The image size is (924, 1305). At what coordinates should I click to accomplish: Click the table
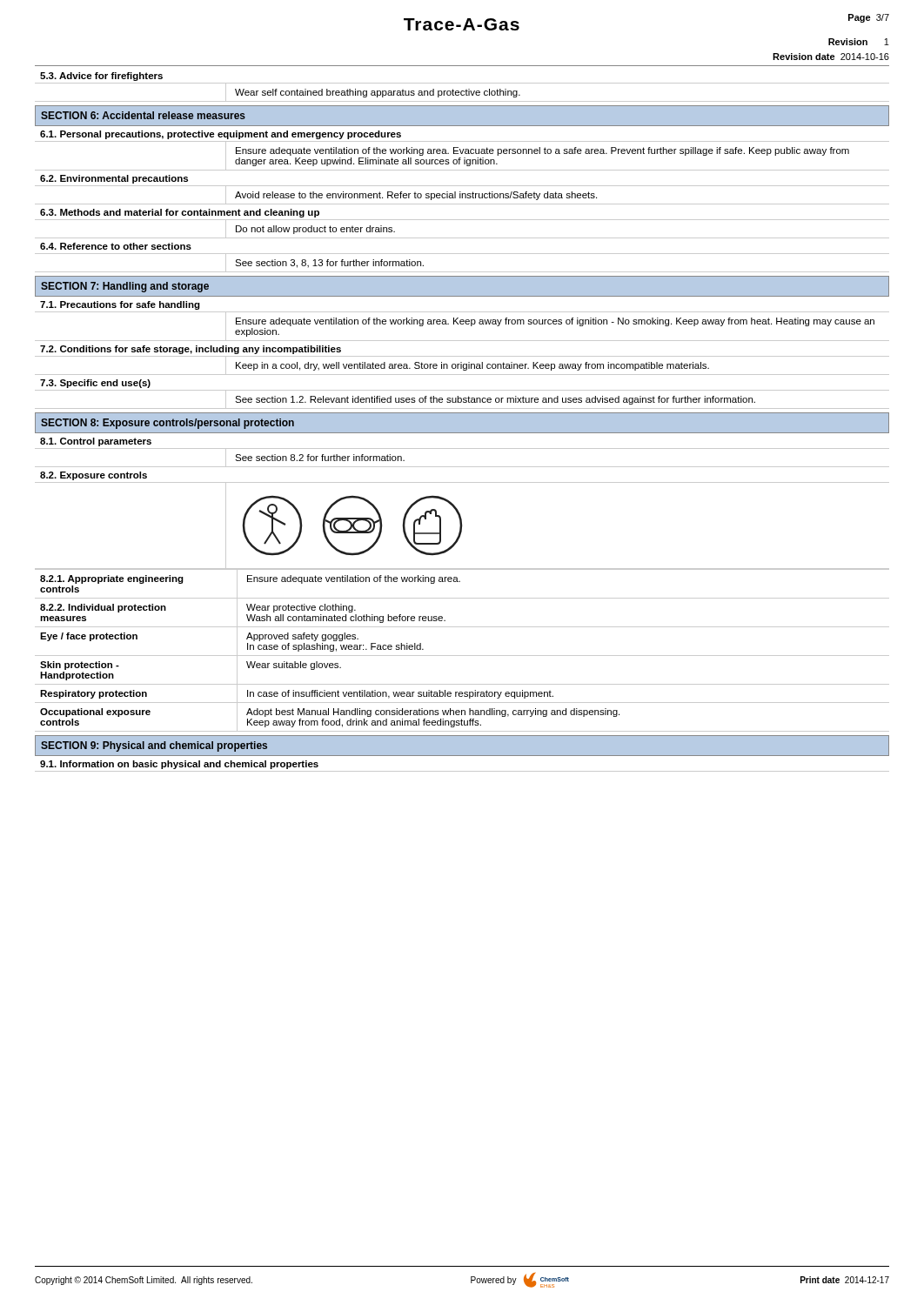[462, 650]
